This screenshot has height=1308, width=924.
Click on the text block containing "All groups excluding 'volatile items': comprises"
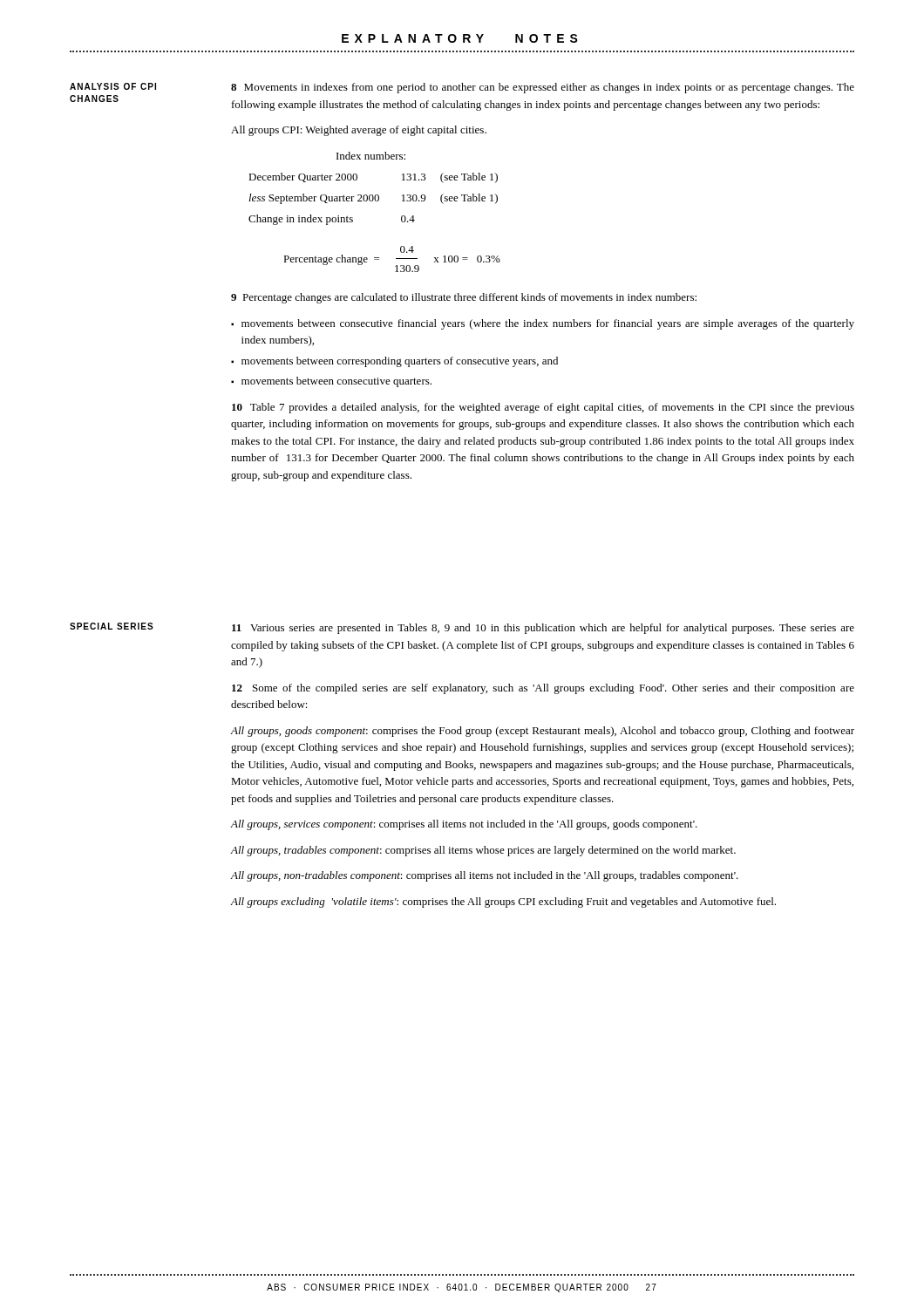504,901
